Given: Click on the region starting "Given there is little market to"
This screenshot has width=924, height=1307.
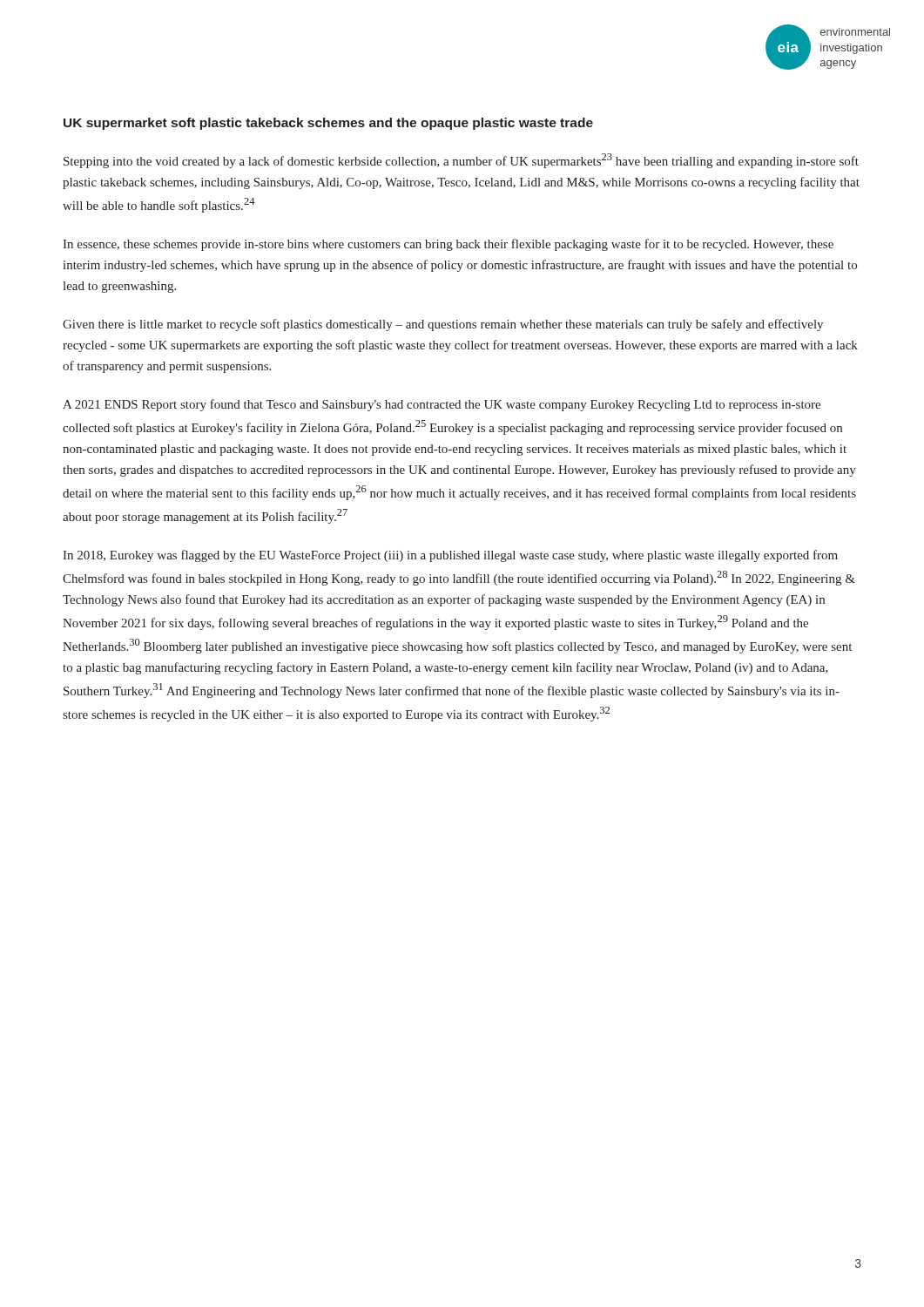Looking at the screenshot, I should (460, 345).
